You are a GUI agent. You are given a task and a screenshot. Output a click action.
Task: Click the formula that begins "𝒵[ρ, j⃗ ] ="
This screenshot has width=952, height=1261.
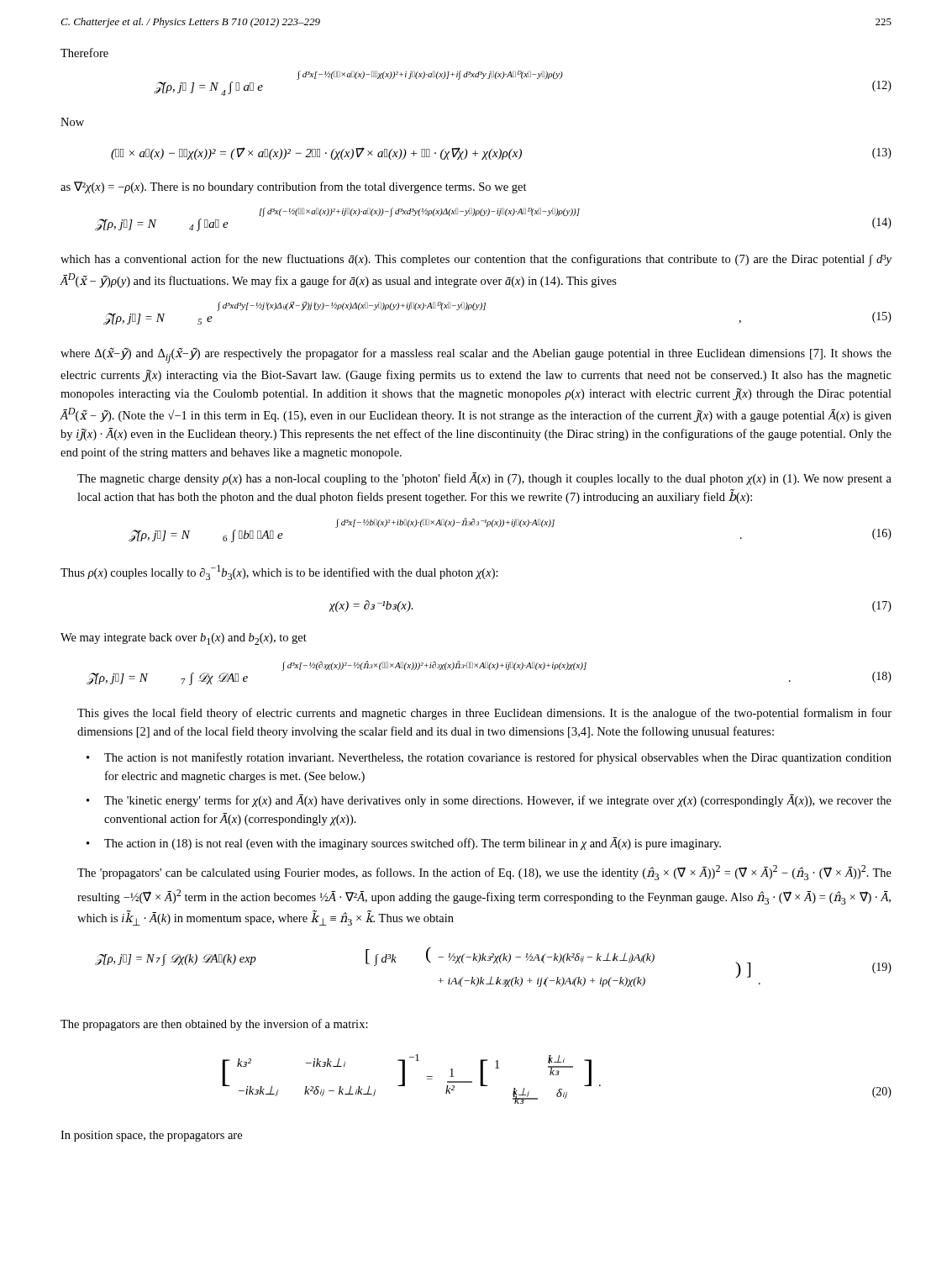click(x=476, y=86)
